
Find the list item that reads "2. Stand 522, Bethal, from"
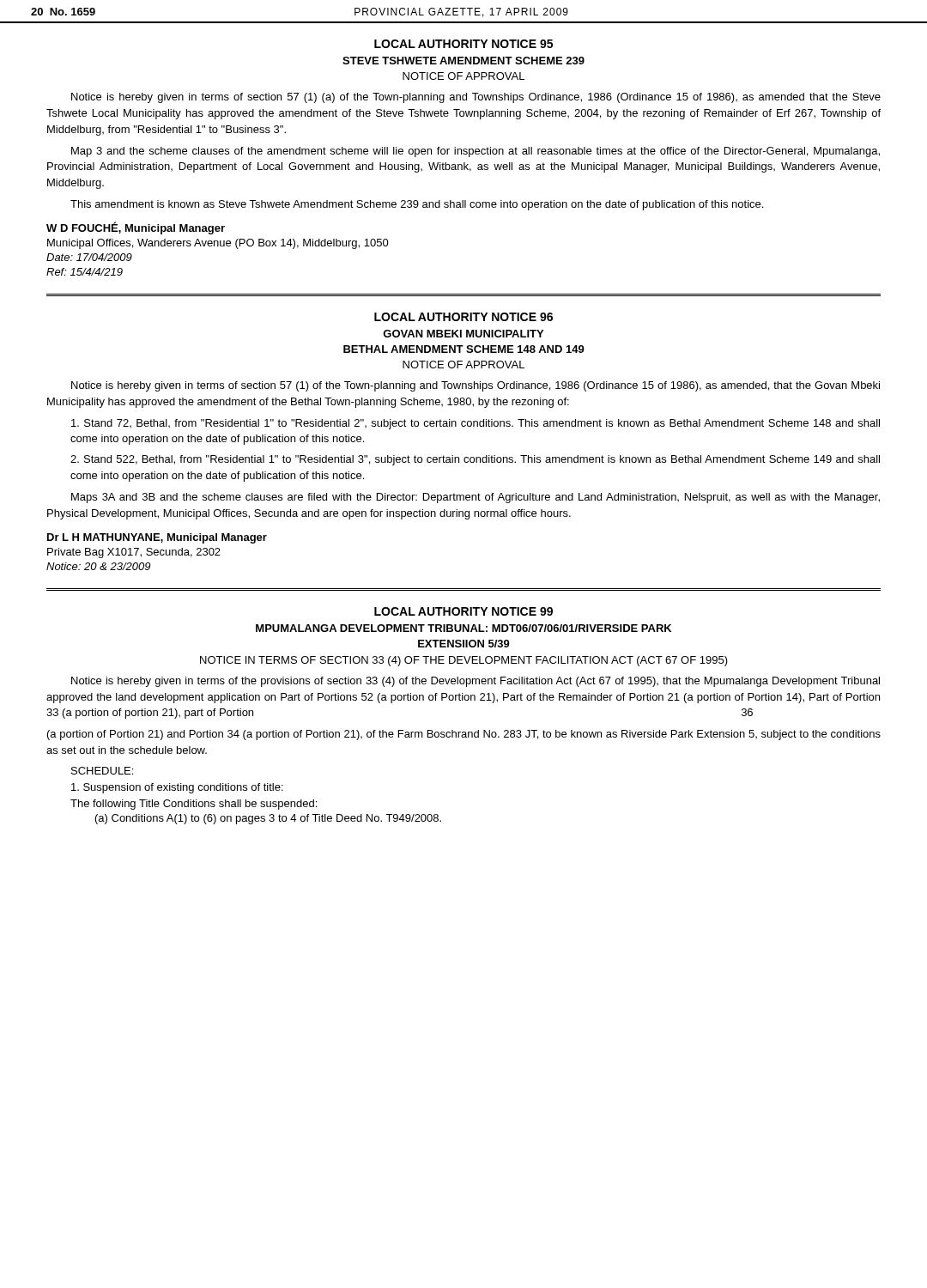[476, 467]
